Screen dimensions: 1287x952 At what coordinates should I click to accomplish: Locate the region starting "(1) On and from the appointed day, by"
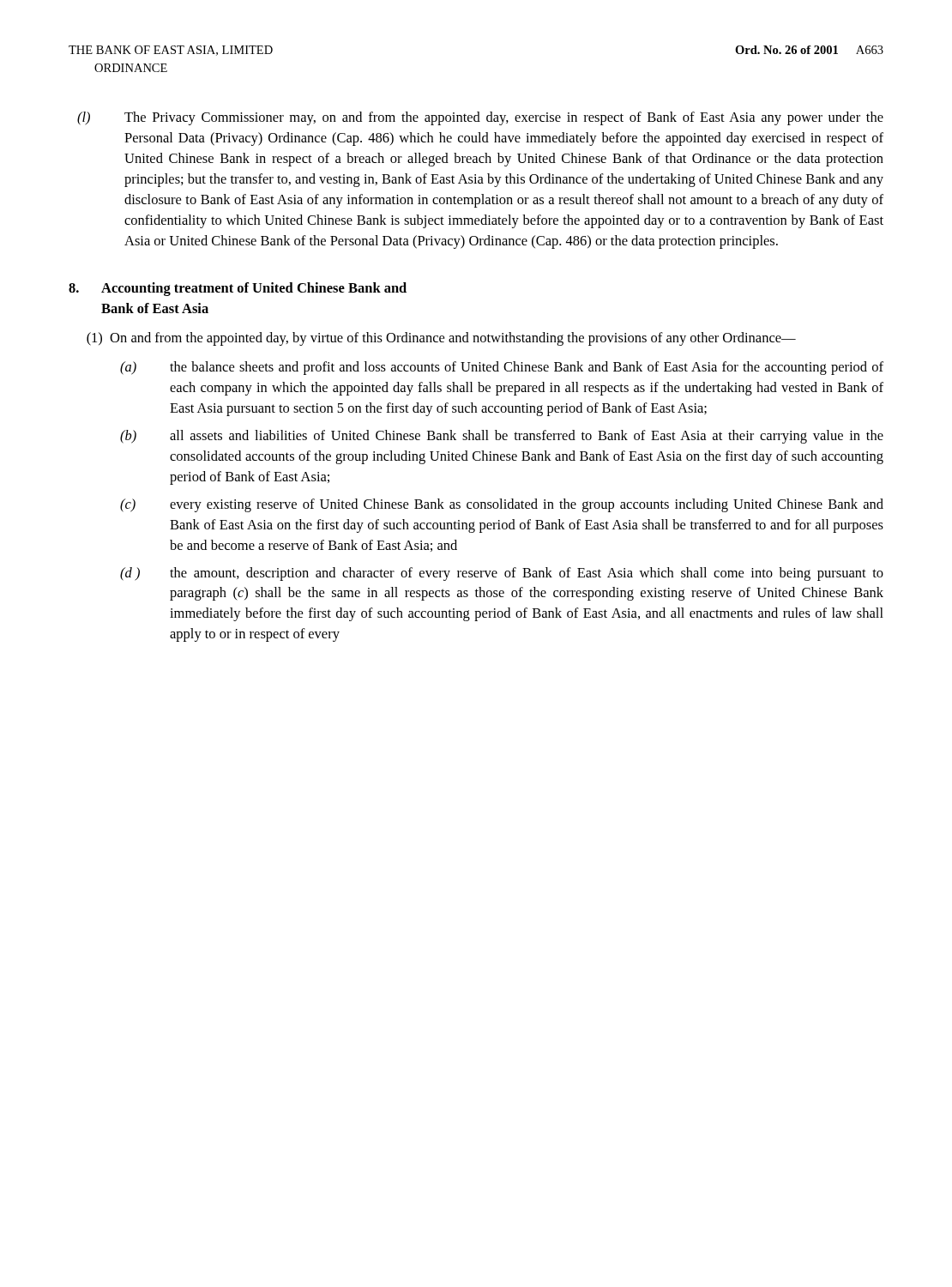point(432,338)
